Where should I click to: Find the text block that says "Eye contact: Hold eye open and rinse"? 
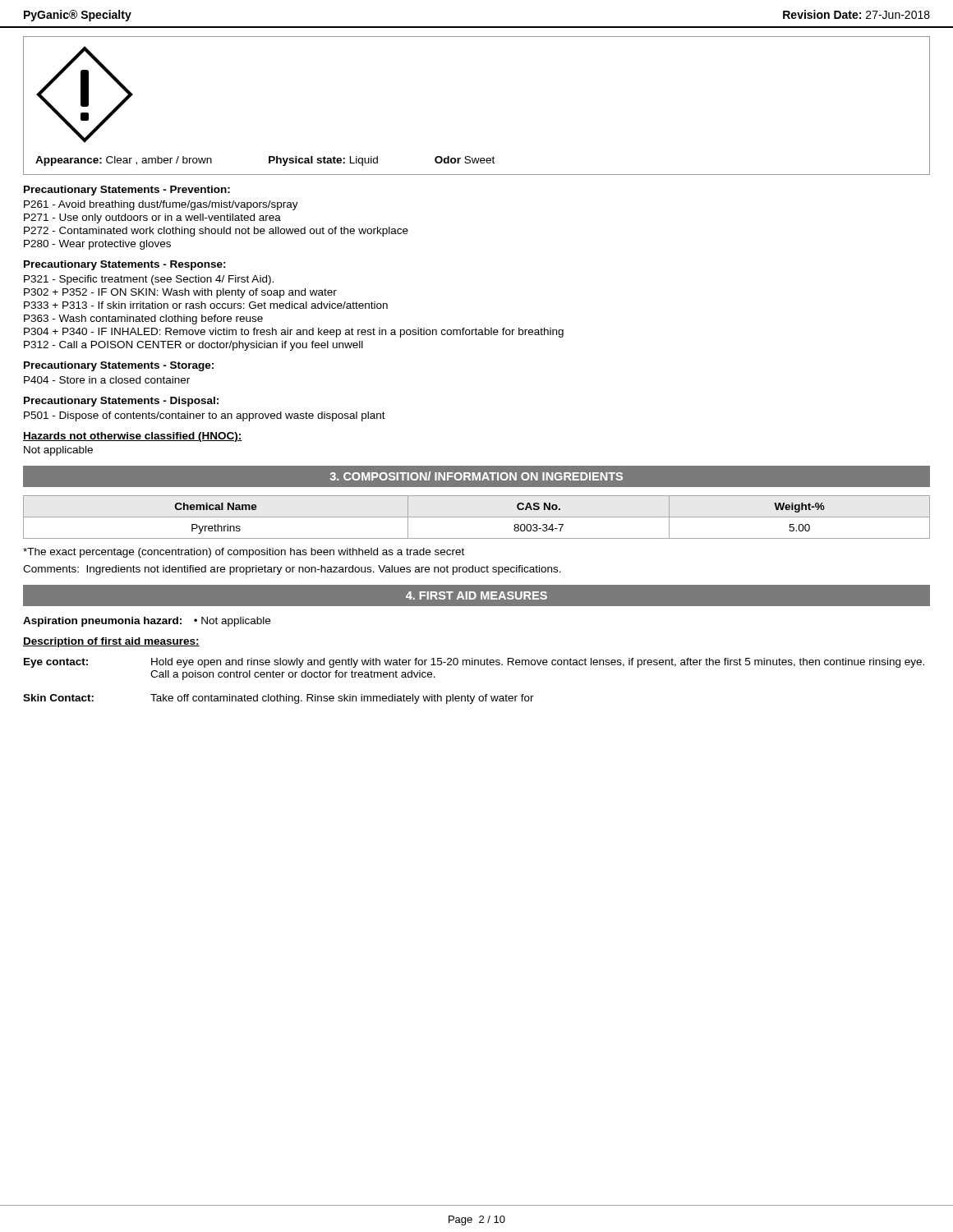tap(476, 668)
